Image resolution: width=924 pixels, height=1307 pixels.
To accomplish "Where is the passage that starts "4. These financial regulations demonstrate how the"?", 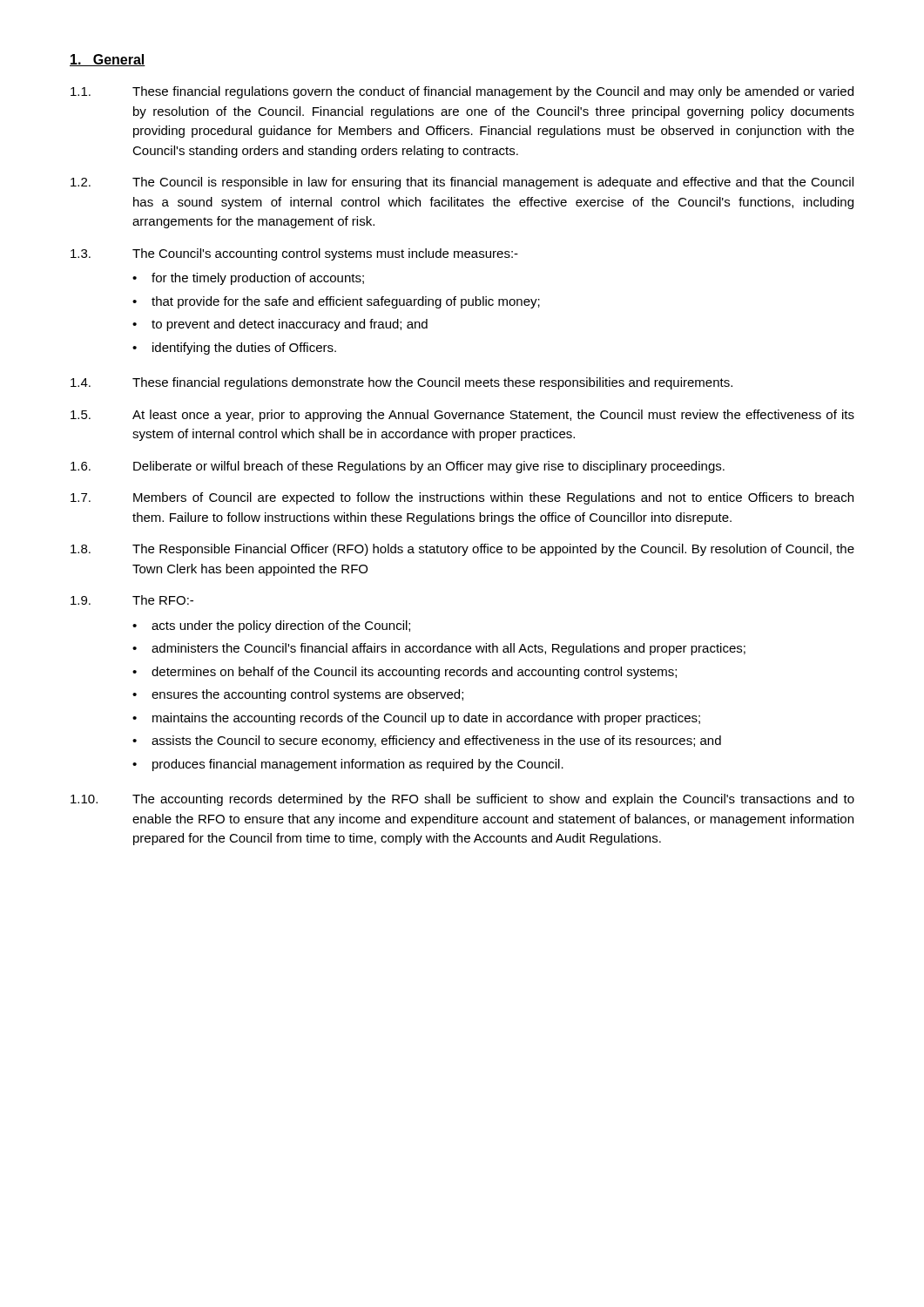I will click(x=462, y=383).
